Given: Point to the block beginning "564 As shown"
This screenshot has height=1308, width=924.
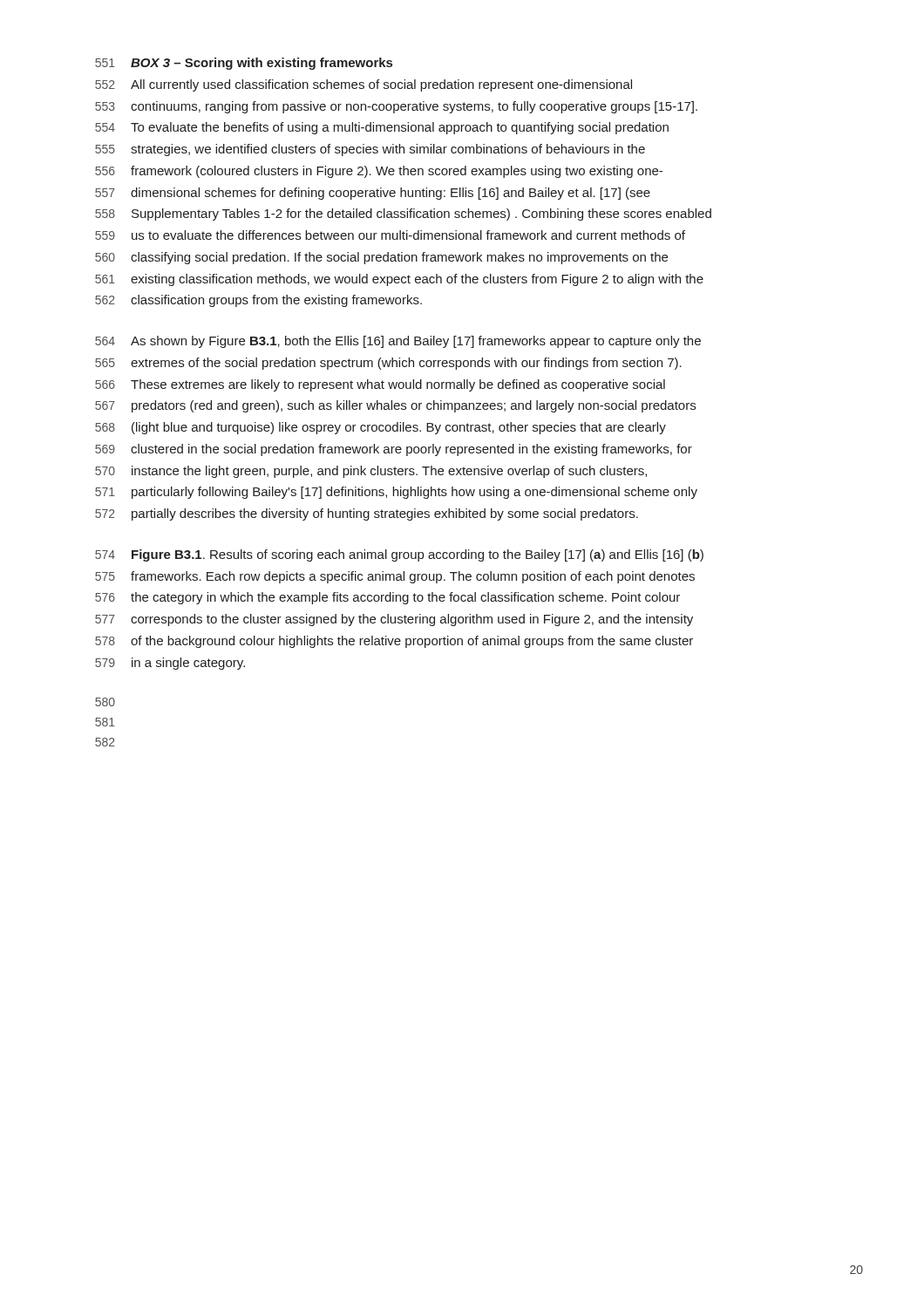Looking at the screenshot, I should click(x=462, y=428).
